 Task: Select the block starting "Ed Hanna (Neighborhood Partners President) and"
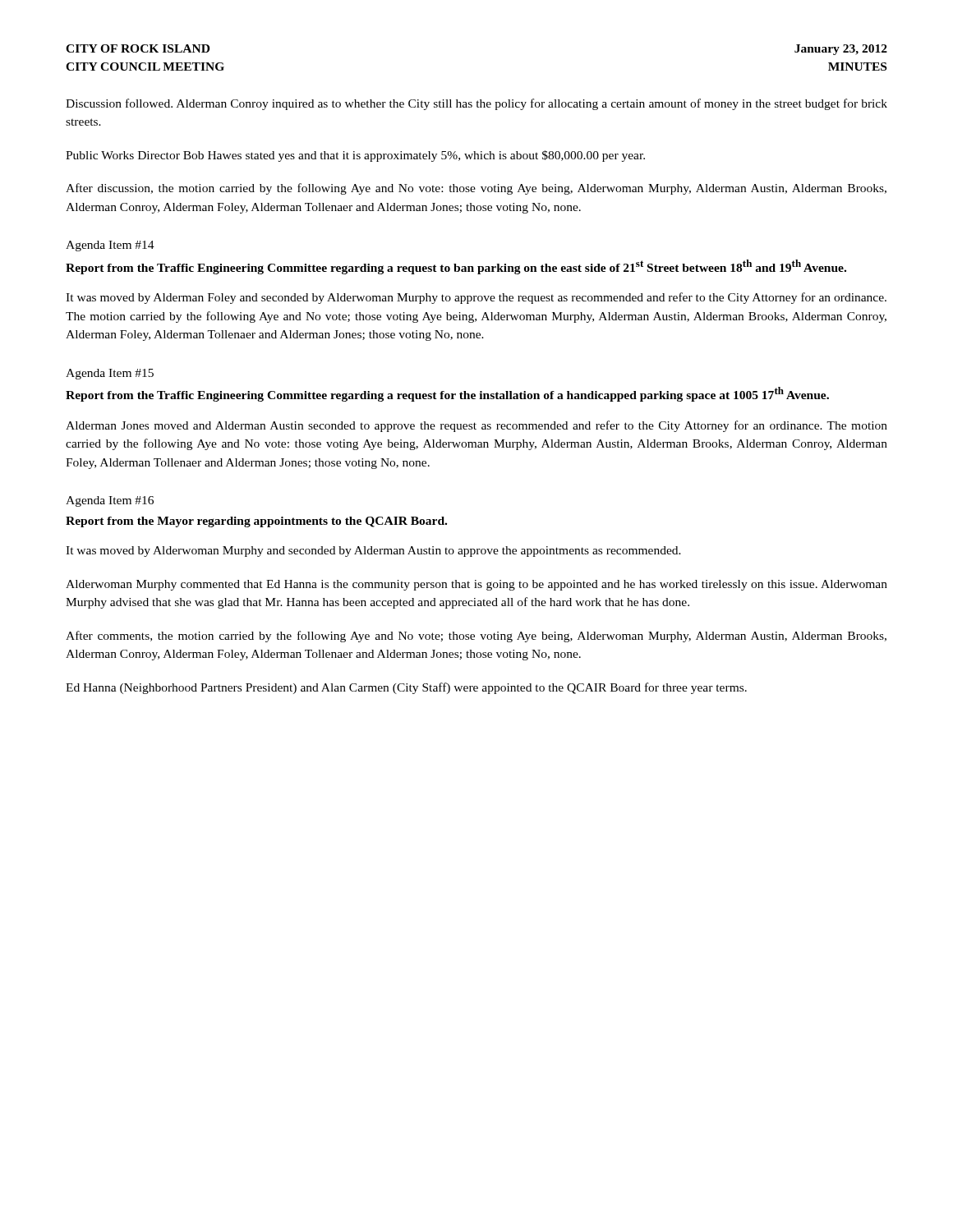407,687
